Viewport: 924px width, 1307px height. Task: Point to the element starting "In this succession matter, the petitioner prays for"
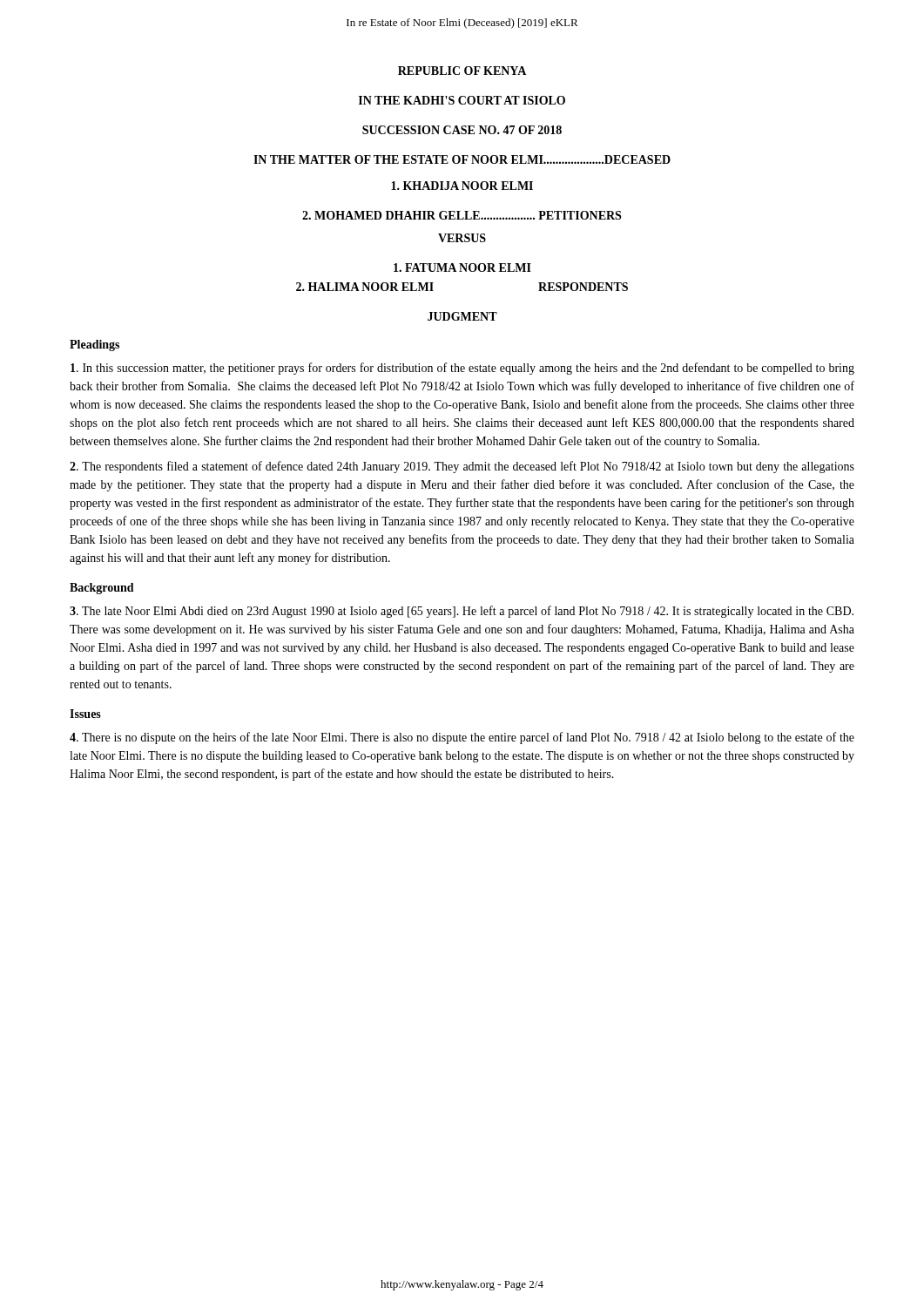pos(462,405)
